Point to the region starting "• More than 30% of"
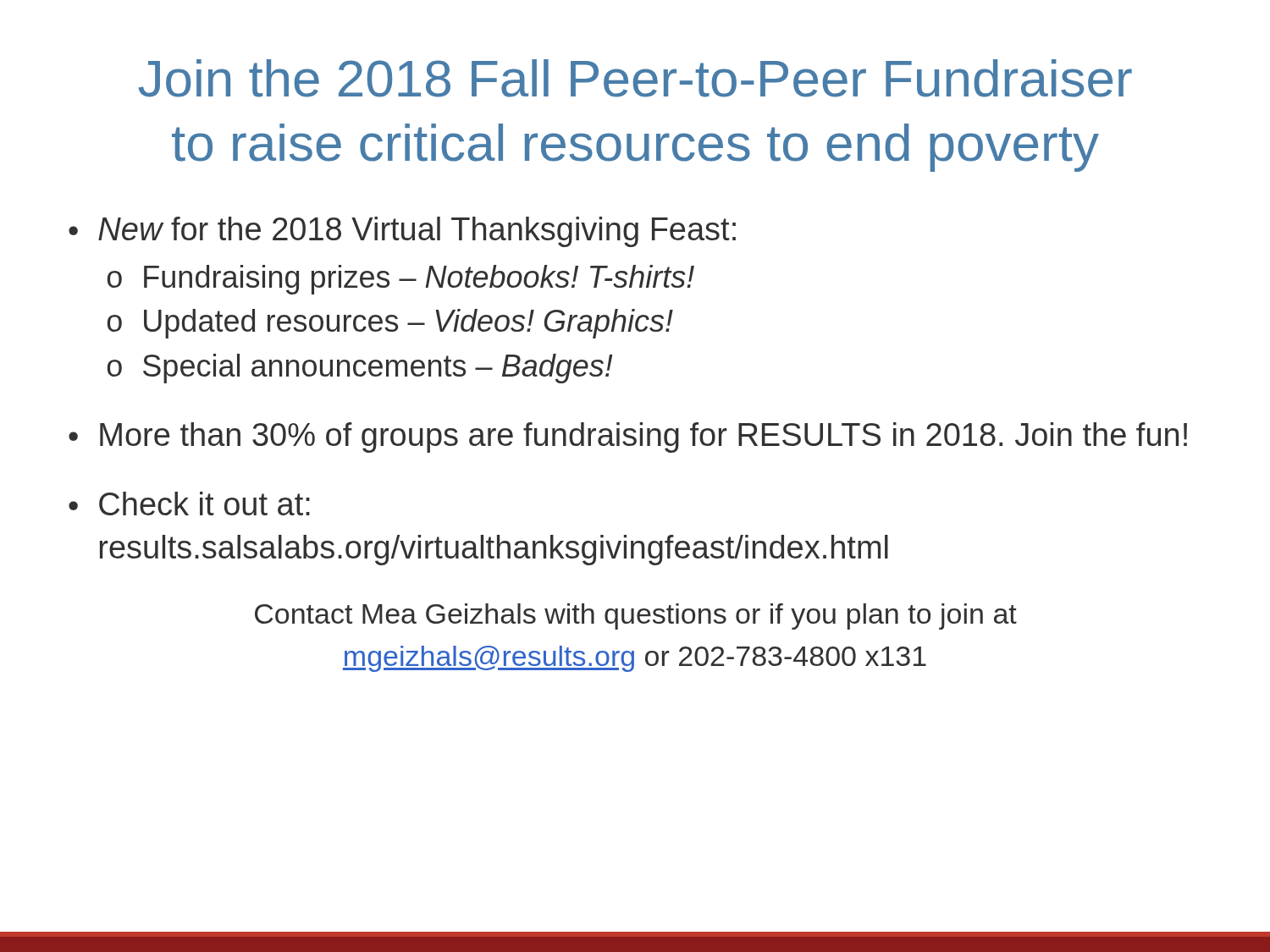Viewport: 1270px width, 952px height. [x=629, y=437]
